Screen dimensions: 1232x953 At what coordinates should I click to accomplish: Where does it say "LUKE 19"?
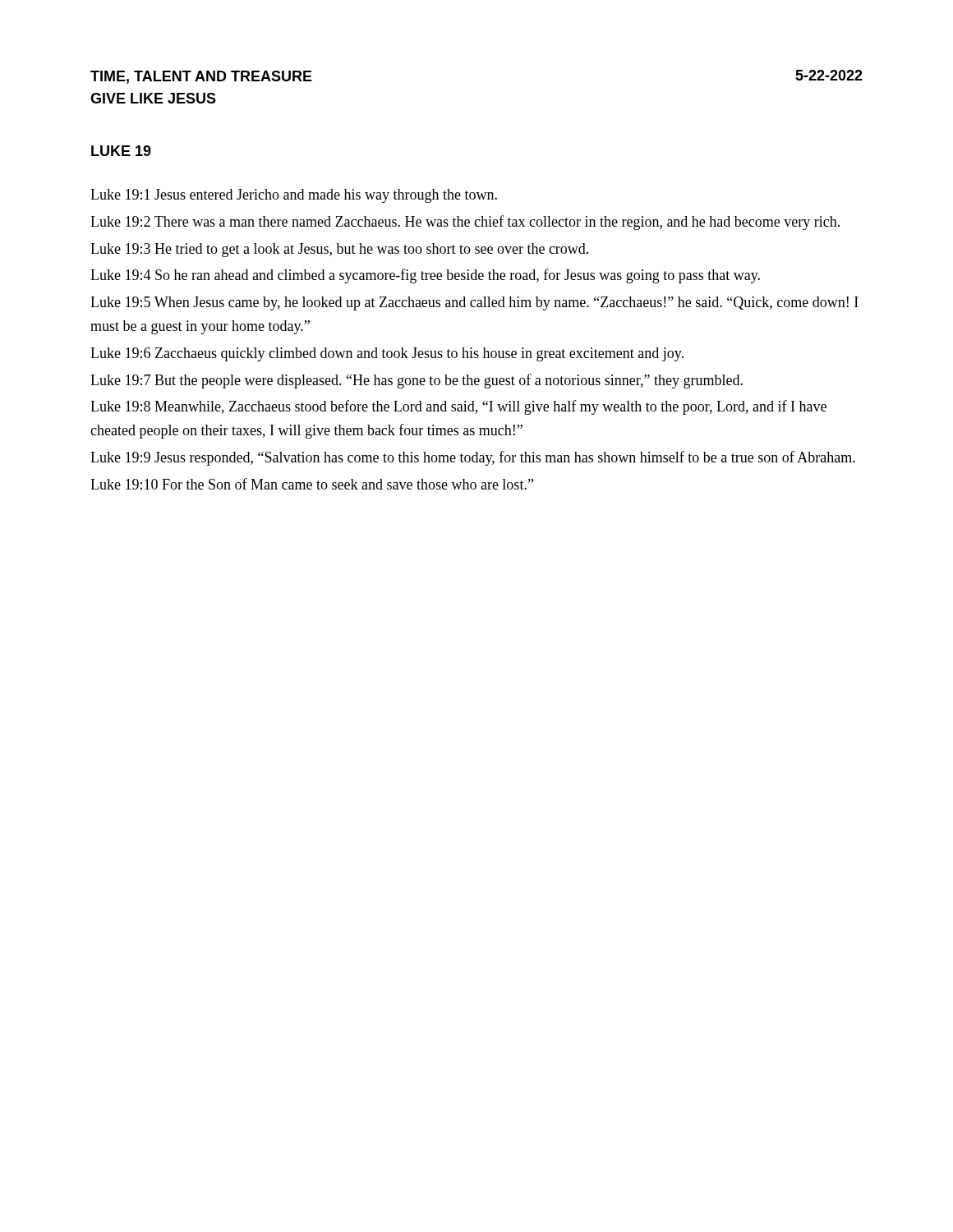coord(121,151)
